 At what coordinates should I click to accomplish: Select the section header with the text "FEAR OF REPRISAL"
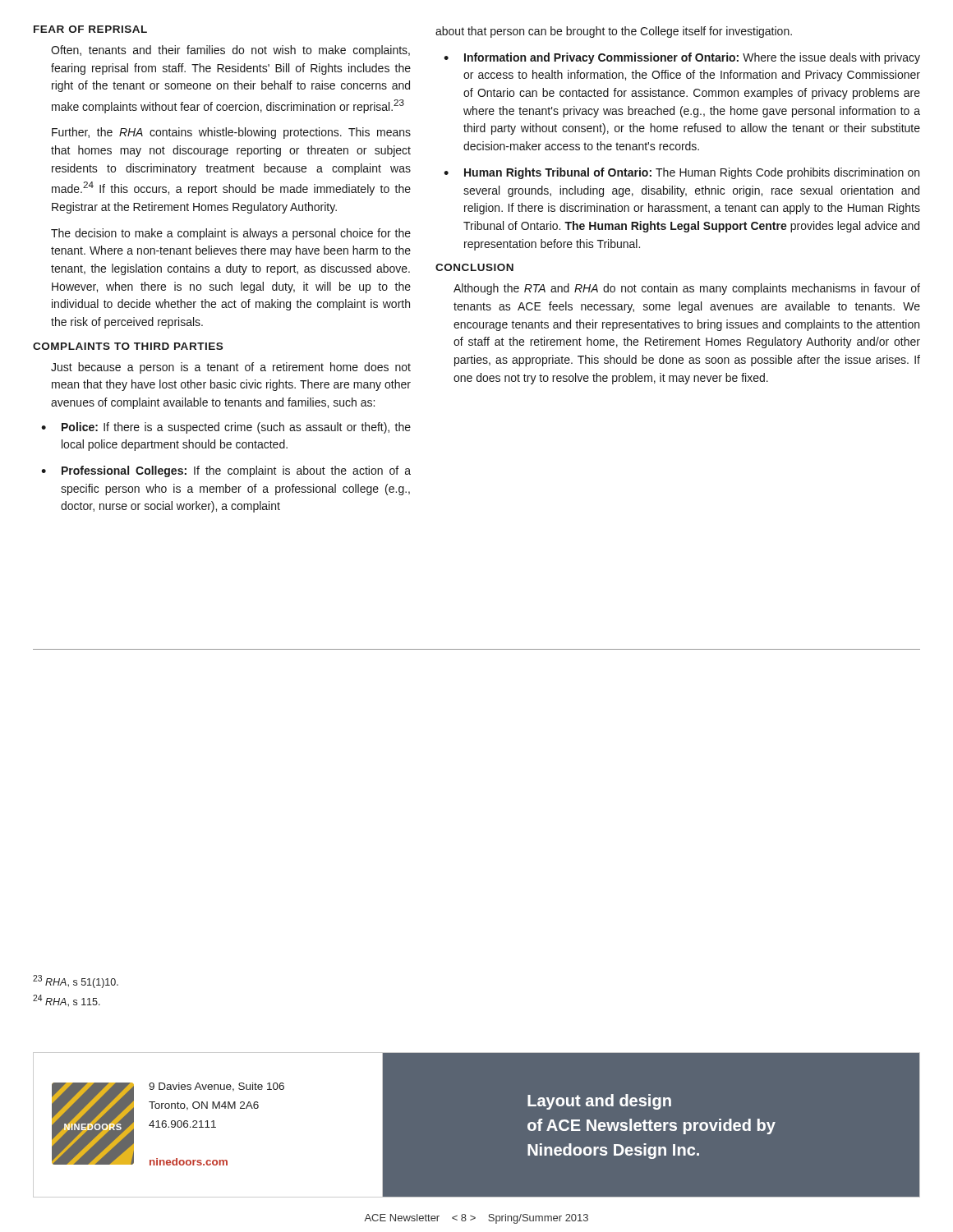90,29
